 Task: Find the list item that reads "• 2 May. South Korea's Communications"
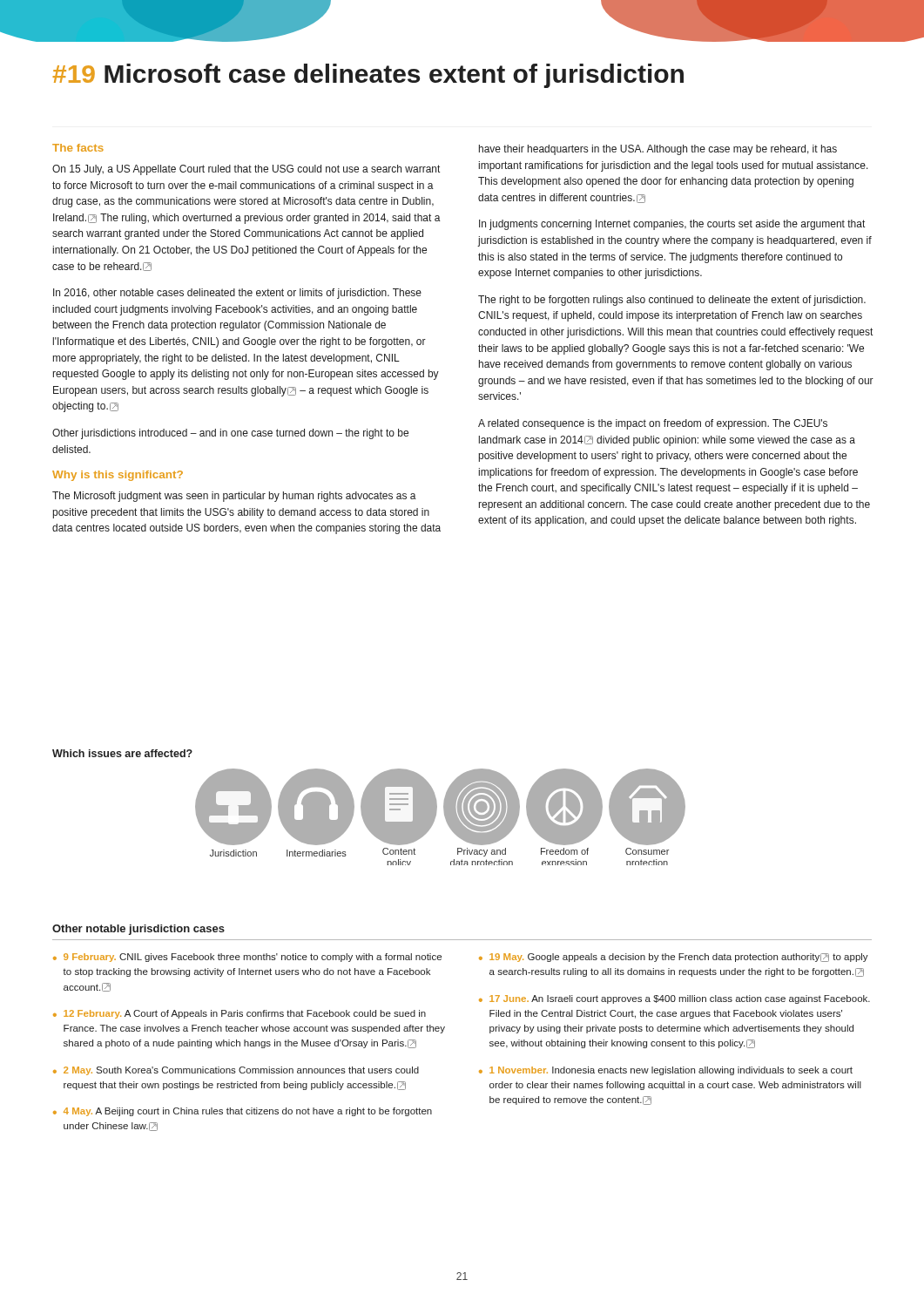click(249, 1078)
